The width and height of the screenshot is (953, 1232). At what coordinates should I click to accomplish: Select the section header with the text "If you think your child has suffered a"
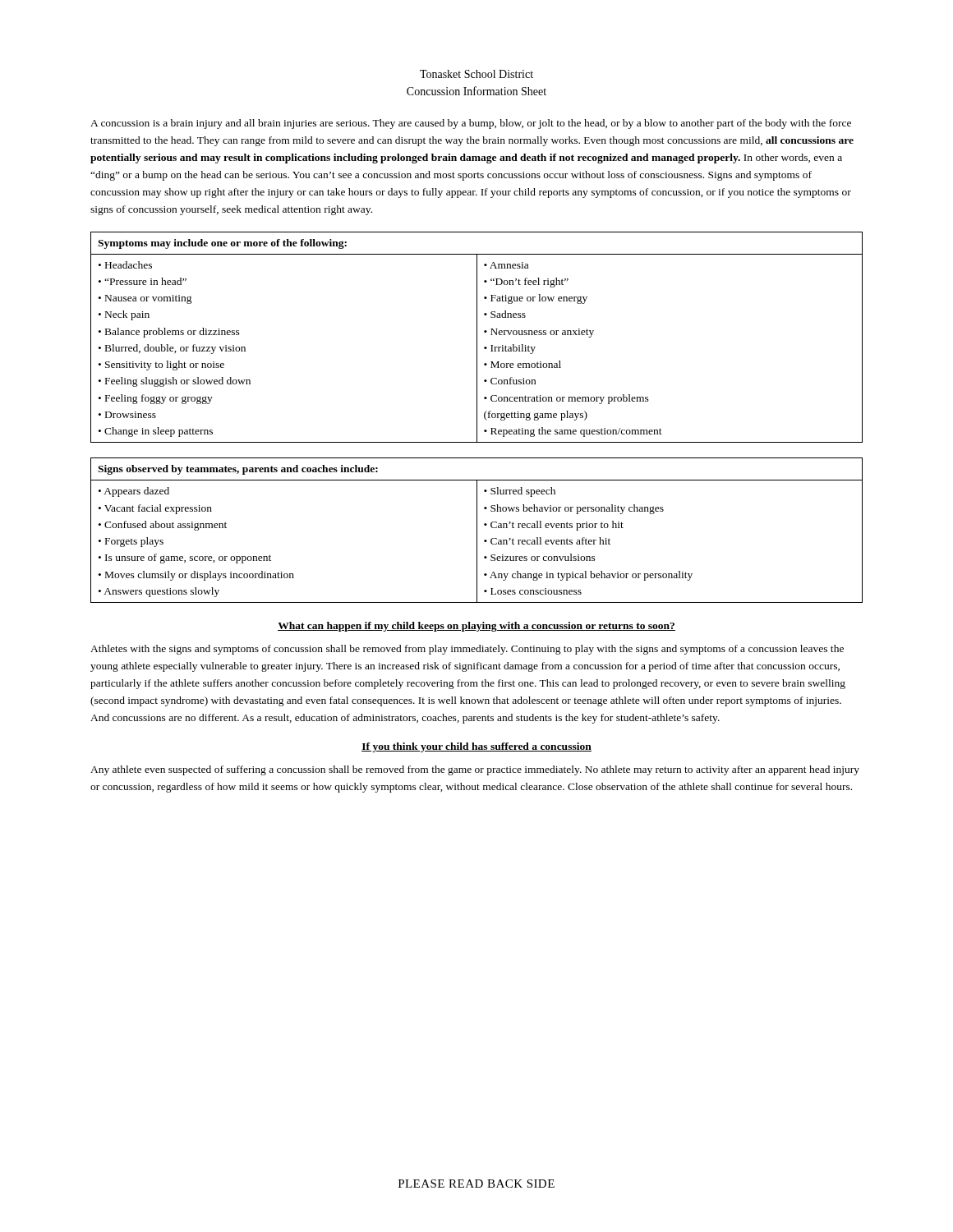[x=476, y=746]
